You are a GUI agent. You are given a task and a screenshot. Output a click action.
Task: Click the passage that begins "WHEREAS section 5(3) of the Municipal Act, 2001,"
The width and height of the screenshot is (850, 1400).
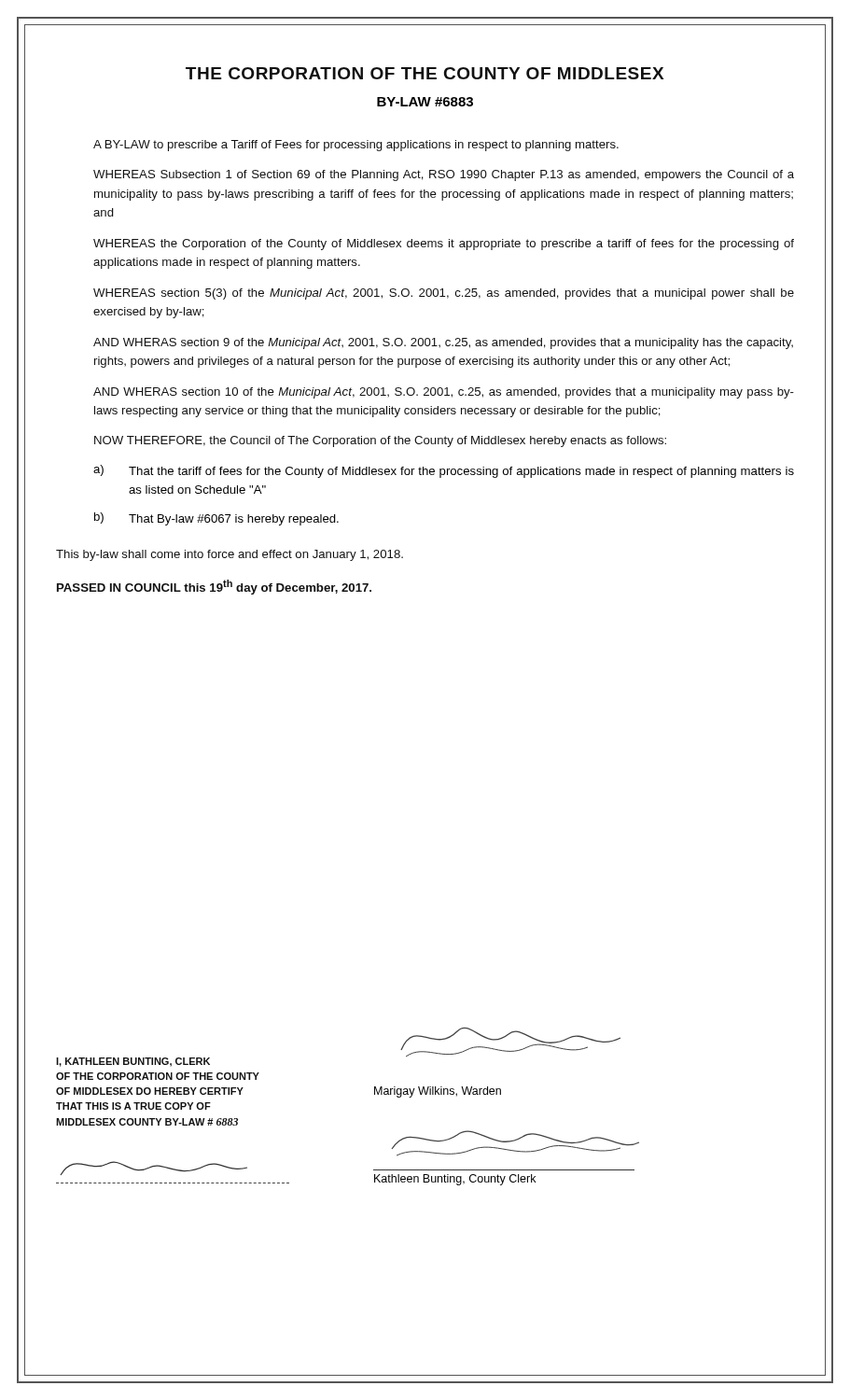444,302
